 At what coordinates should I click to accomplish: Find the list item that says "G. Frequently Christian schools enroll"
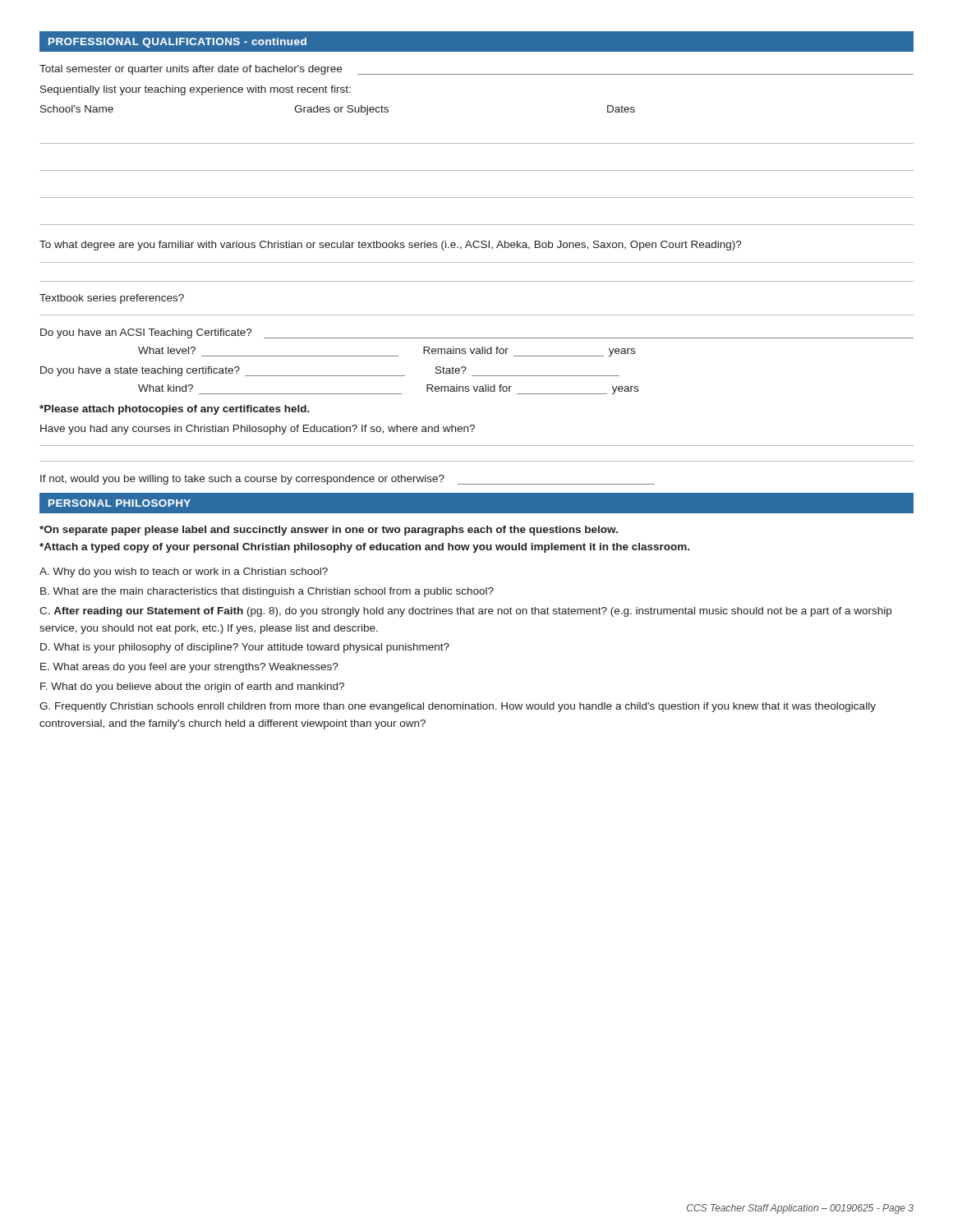point(458,715)
